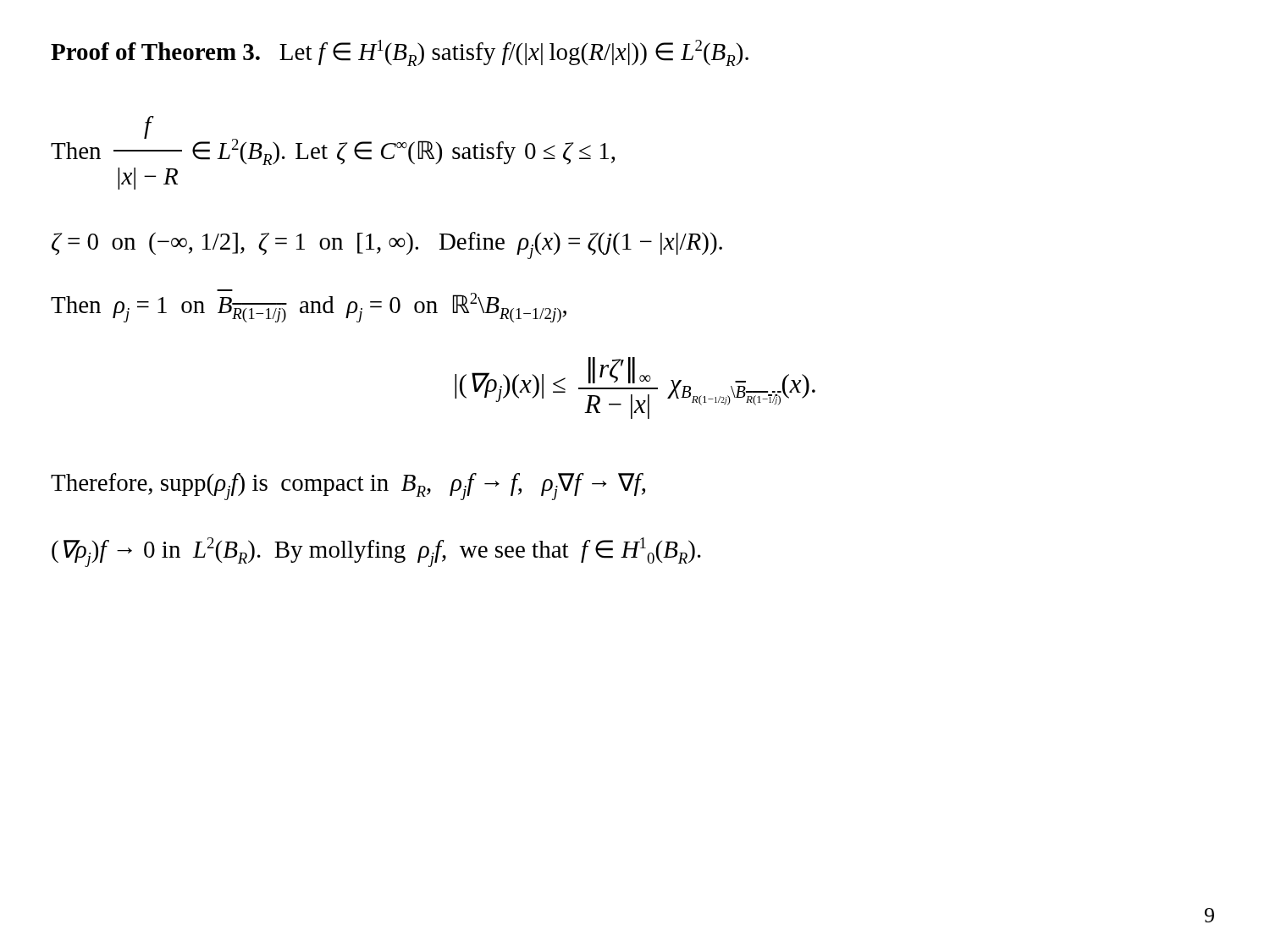Image resolution: width=1270 pixels, height=952 pixels.
Task: Select the text block containing "Then ρj = 1 on BR(1−1/j) and ρj"
Action: 309,306
